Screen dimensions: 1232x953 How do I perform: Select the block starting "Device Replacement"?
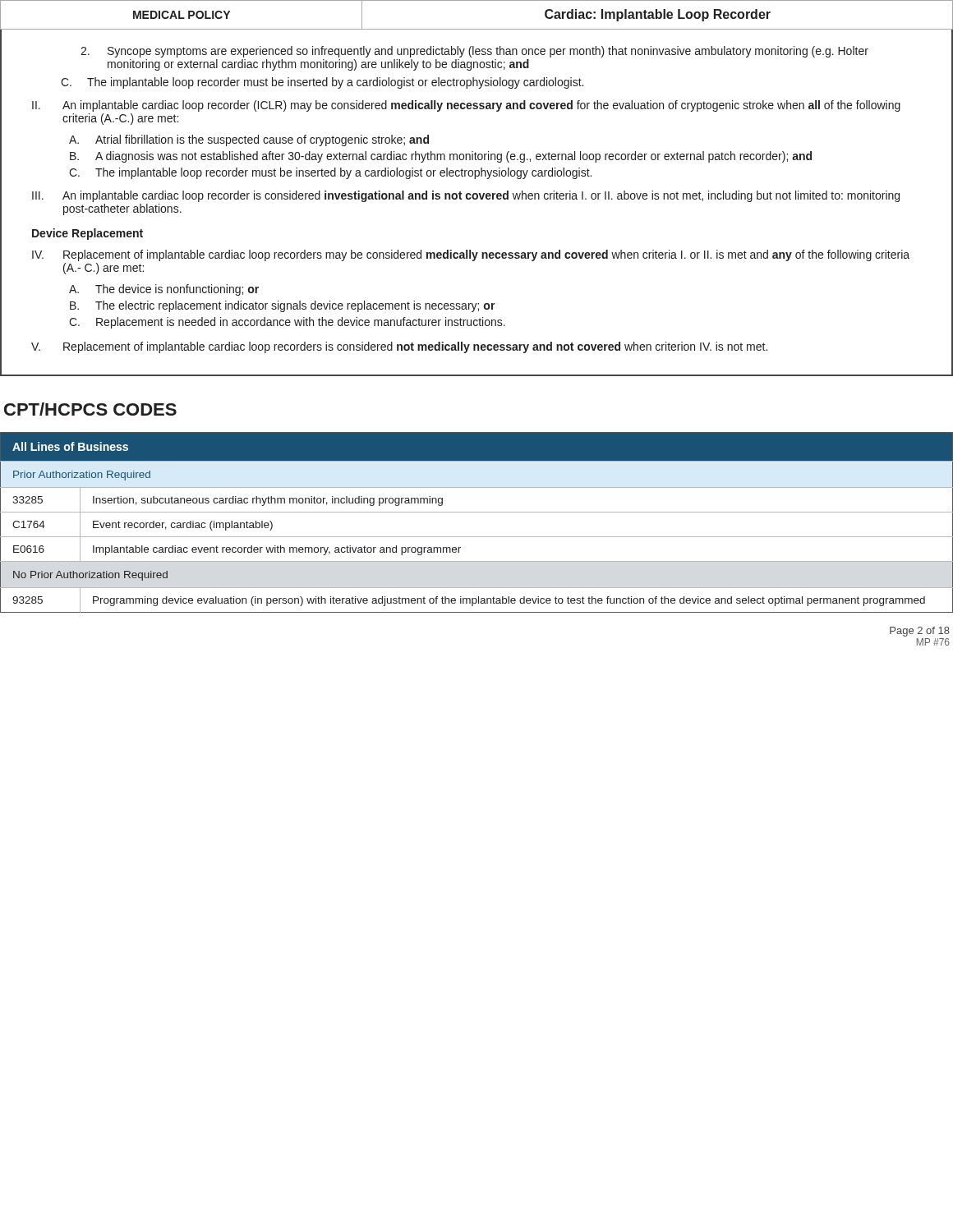(87, 233)
